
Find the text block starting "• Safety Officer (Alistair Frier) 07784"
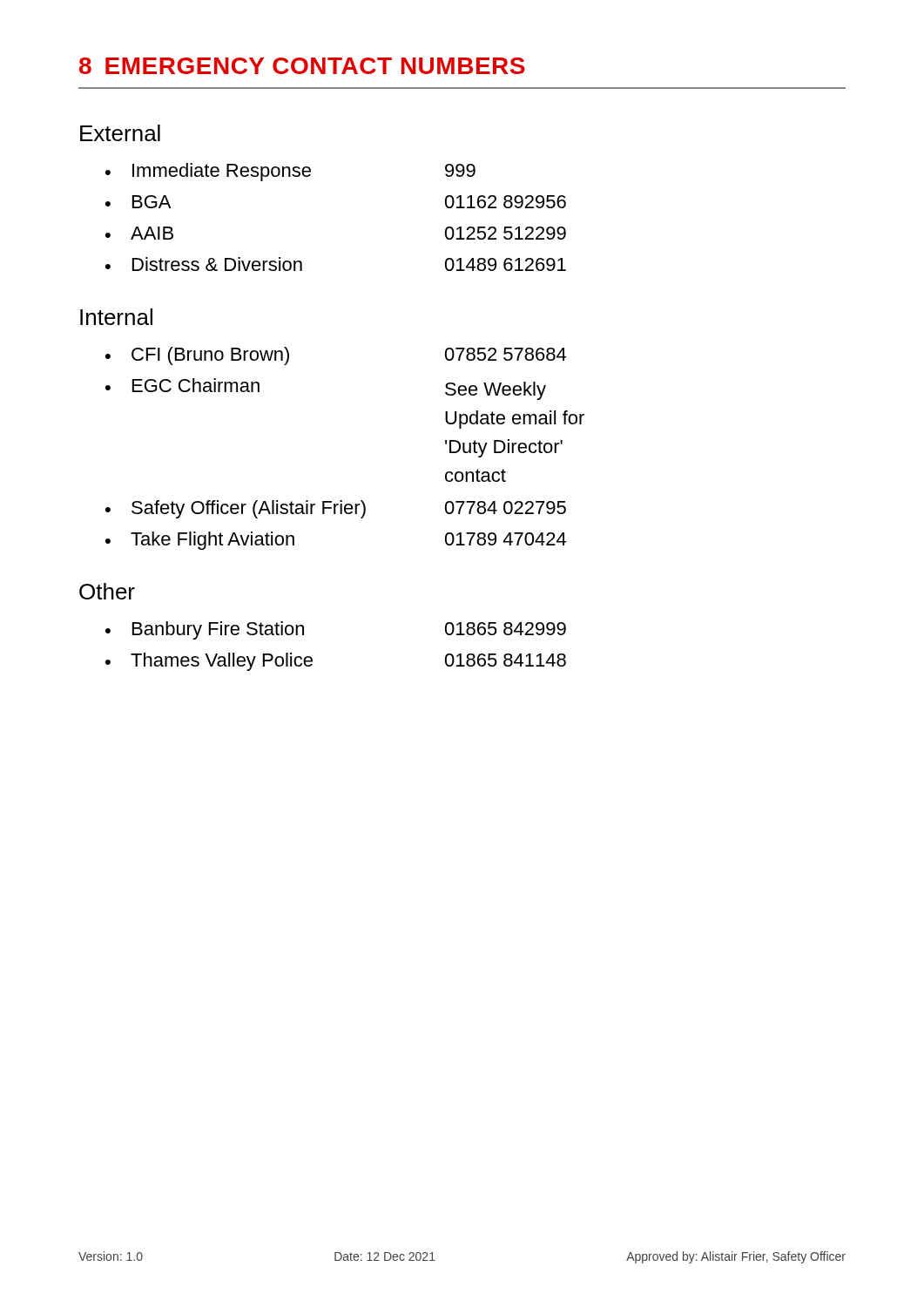pyautogui.click(x=336, y=509)
